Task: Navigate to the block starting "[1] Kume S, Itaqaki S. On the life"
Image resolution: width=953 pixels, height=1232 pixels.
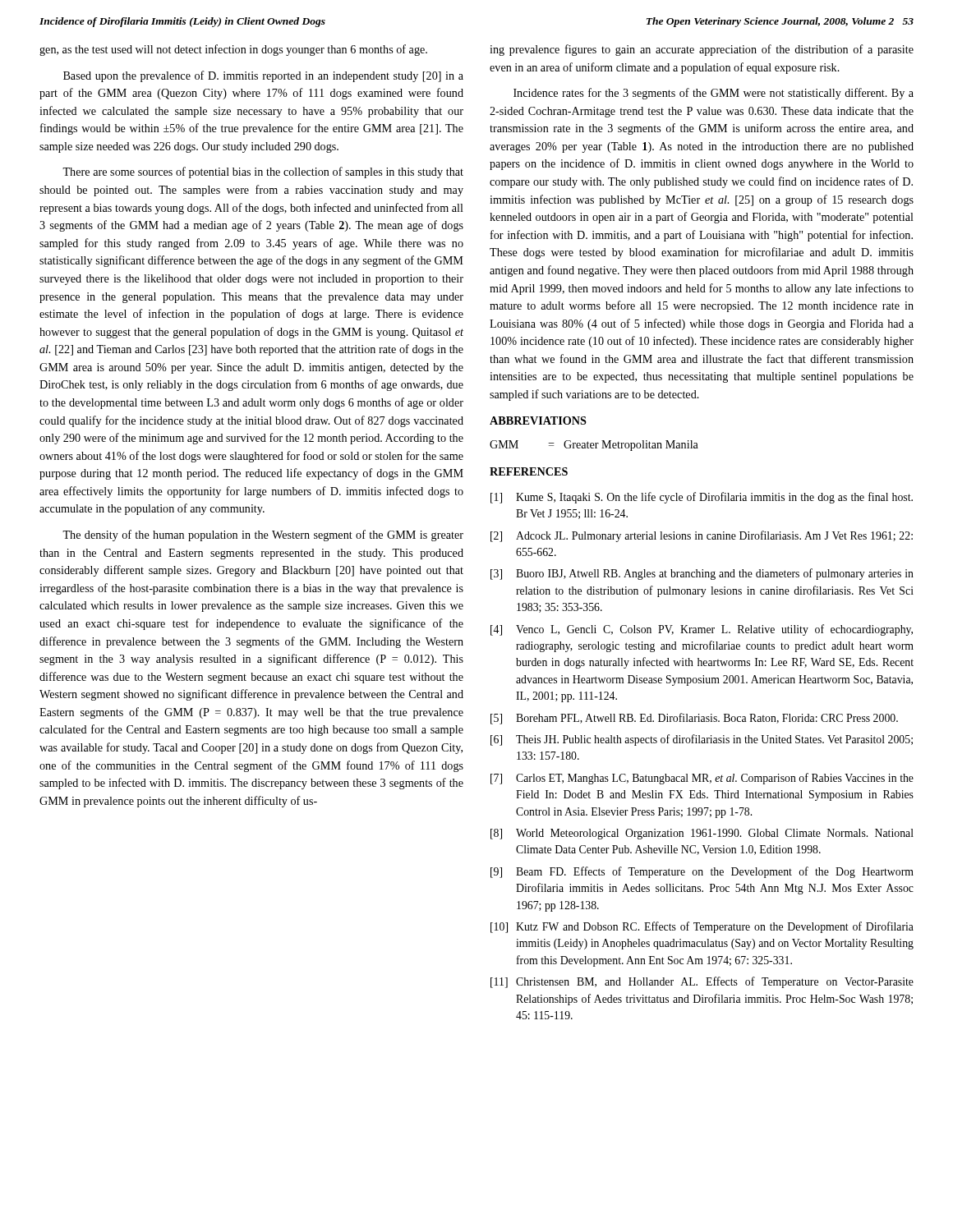Action: point(702,506)
